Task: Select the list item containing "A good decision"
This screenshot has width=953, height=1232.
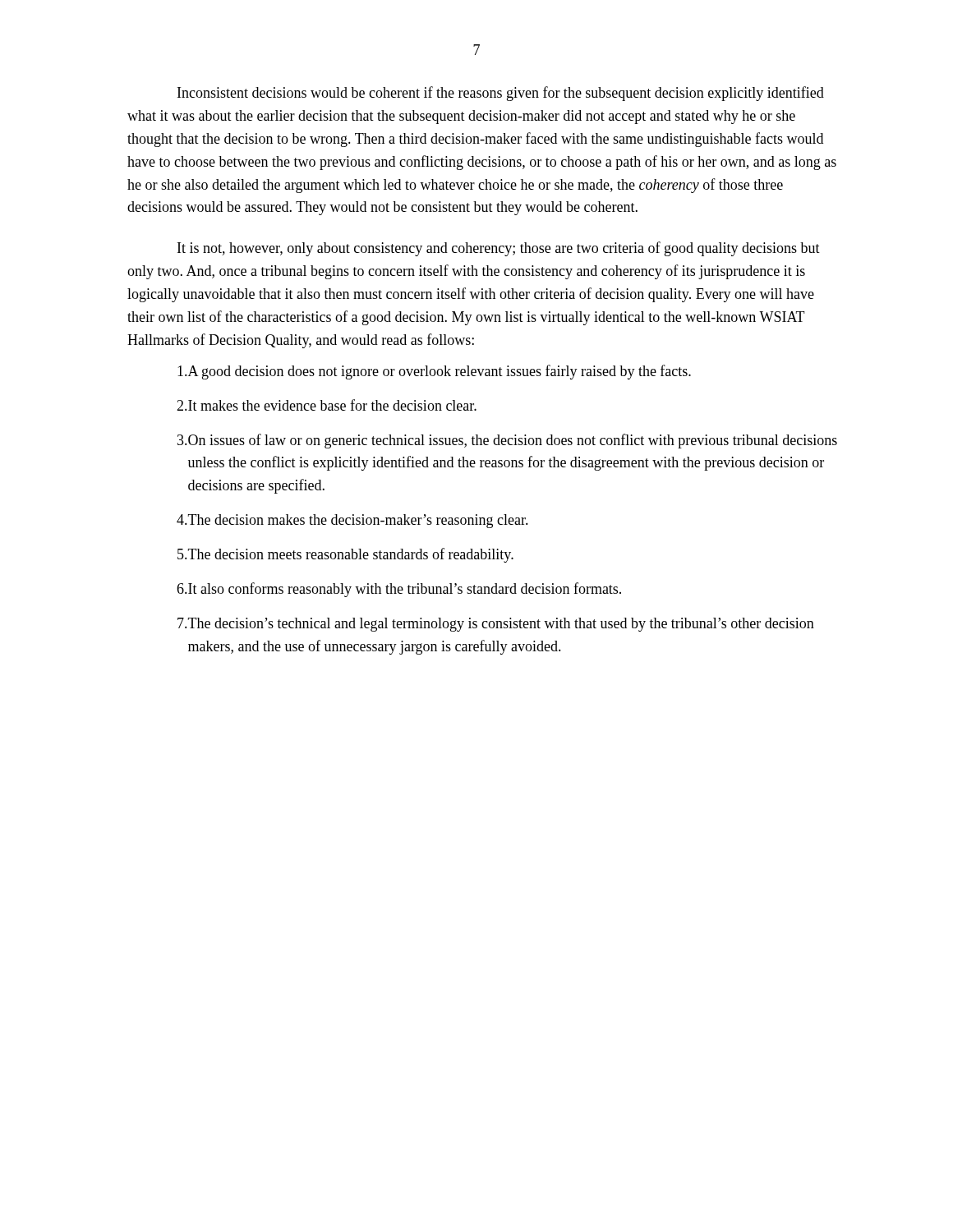Action: pyautogui.click(x=483, y=372)
